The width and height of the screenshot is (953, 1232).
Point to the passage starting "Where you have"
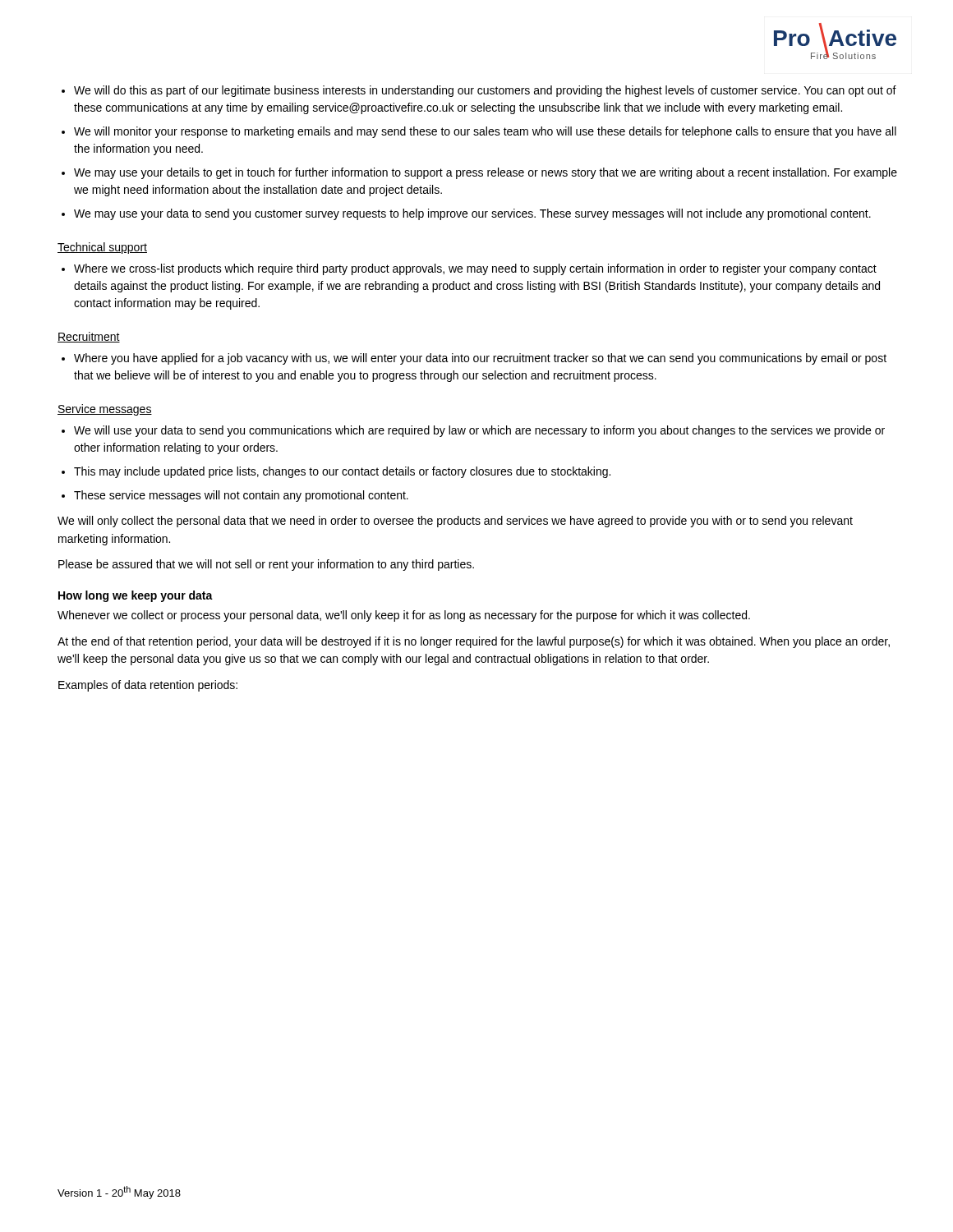(489, 367)
